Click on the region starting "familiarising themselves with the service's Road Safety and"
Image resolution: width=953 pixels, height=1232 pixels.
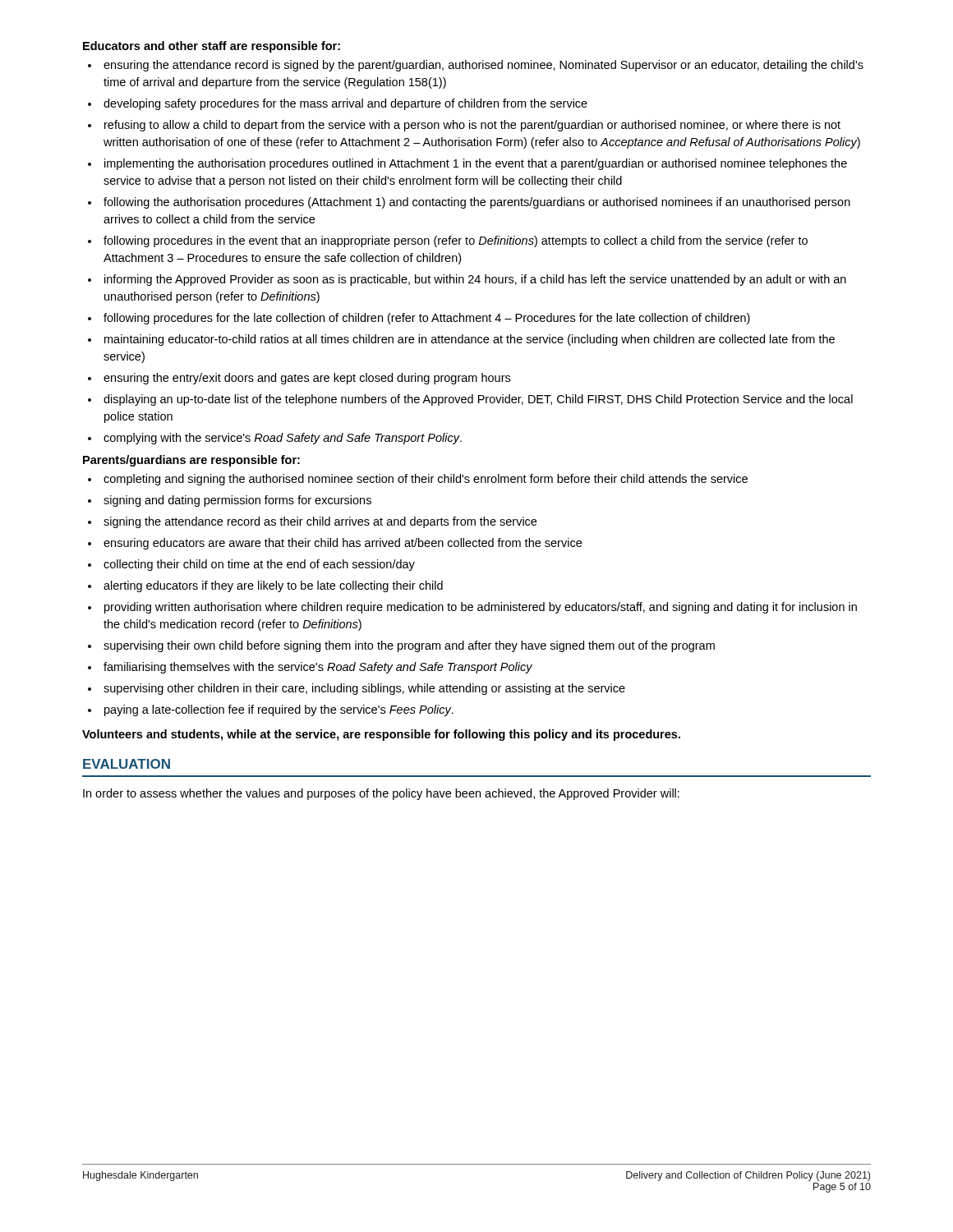[318, 667]
